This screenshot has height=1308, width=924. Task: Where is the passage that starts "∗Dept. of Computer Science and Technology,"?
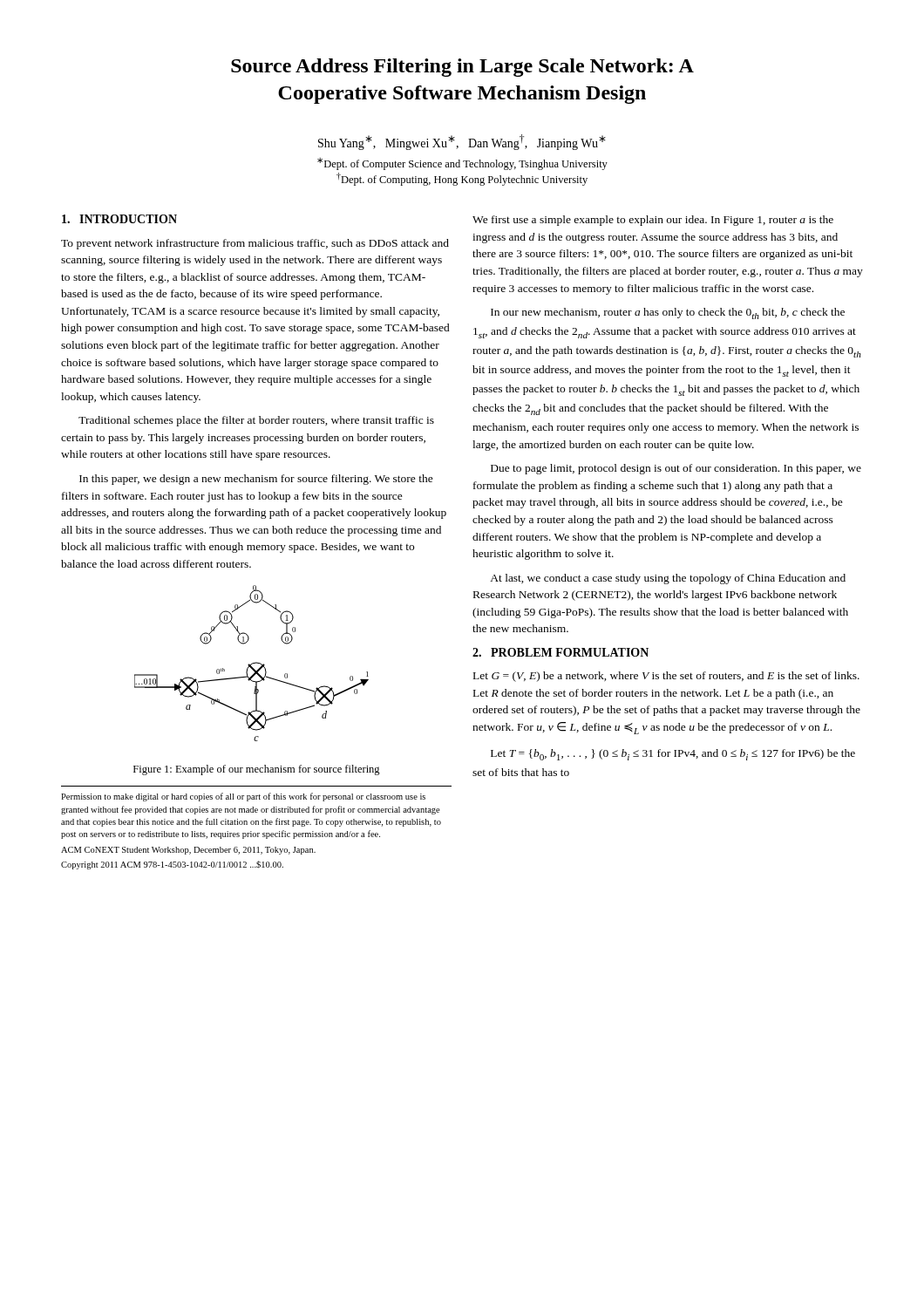tap(462, 171)
